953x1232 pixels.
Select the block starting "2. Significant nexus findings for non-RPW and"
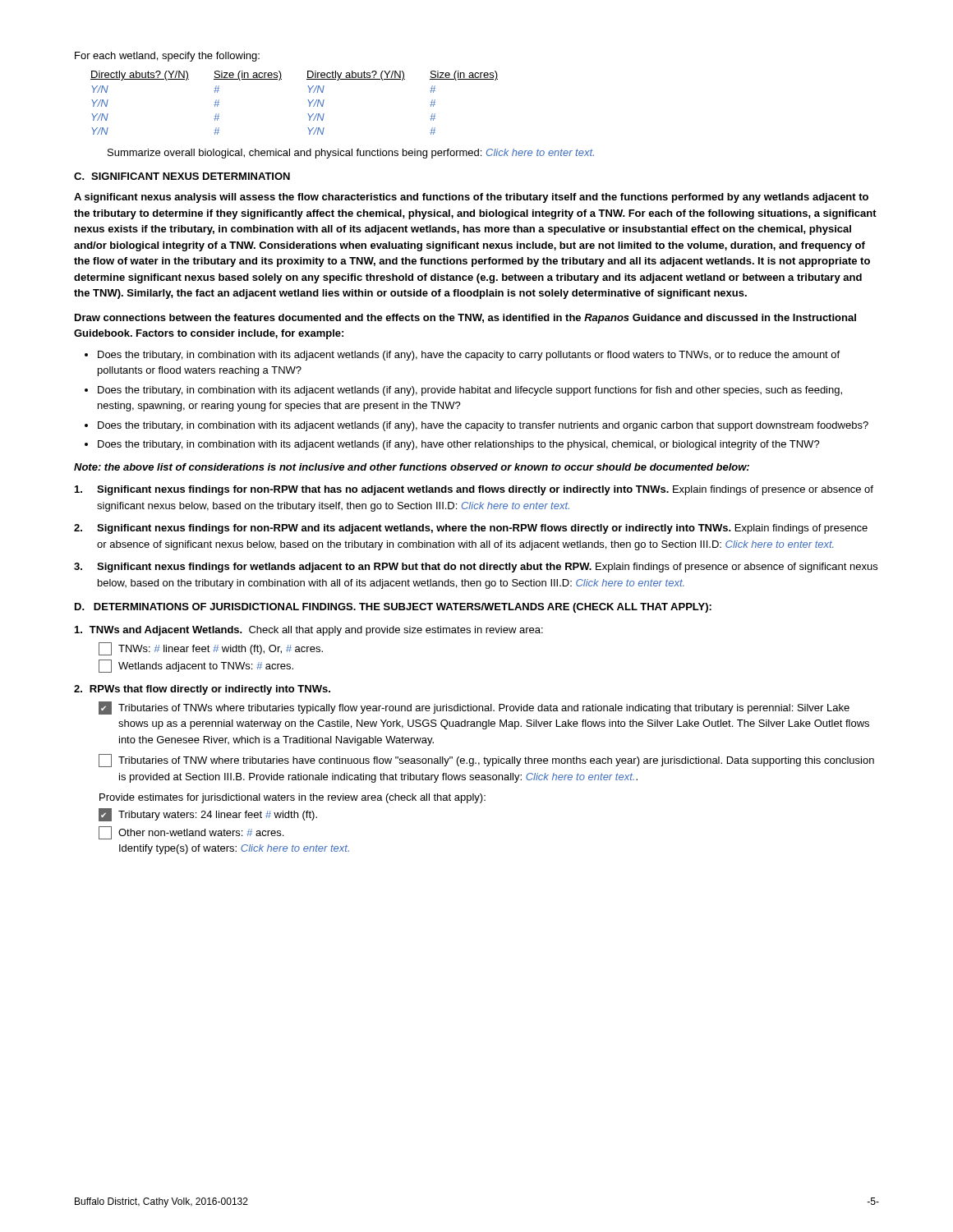pos(476,536)
